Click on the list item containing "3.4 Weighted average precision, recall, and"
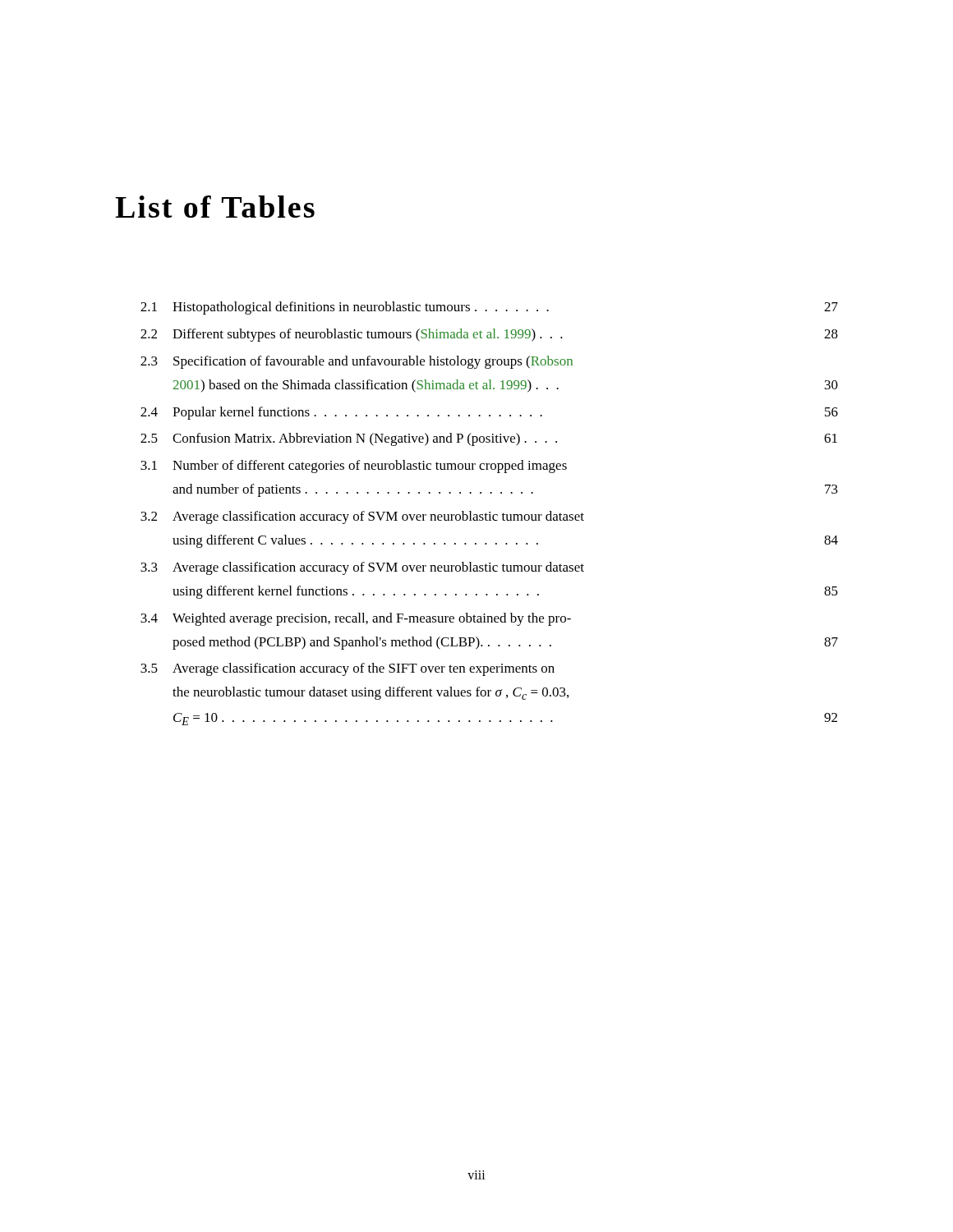The image size is (953, 1232). point(476,630)
